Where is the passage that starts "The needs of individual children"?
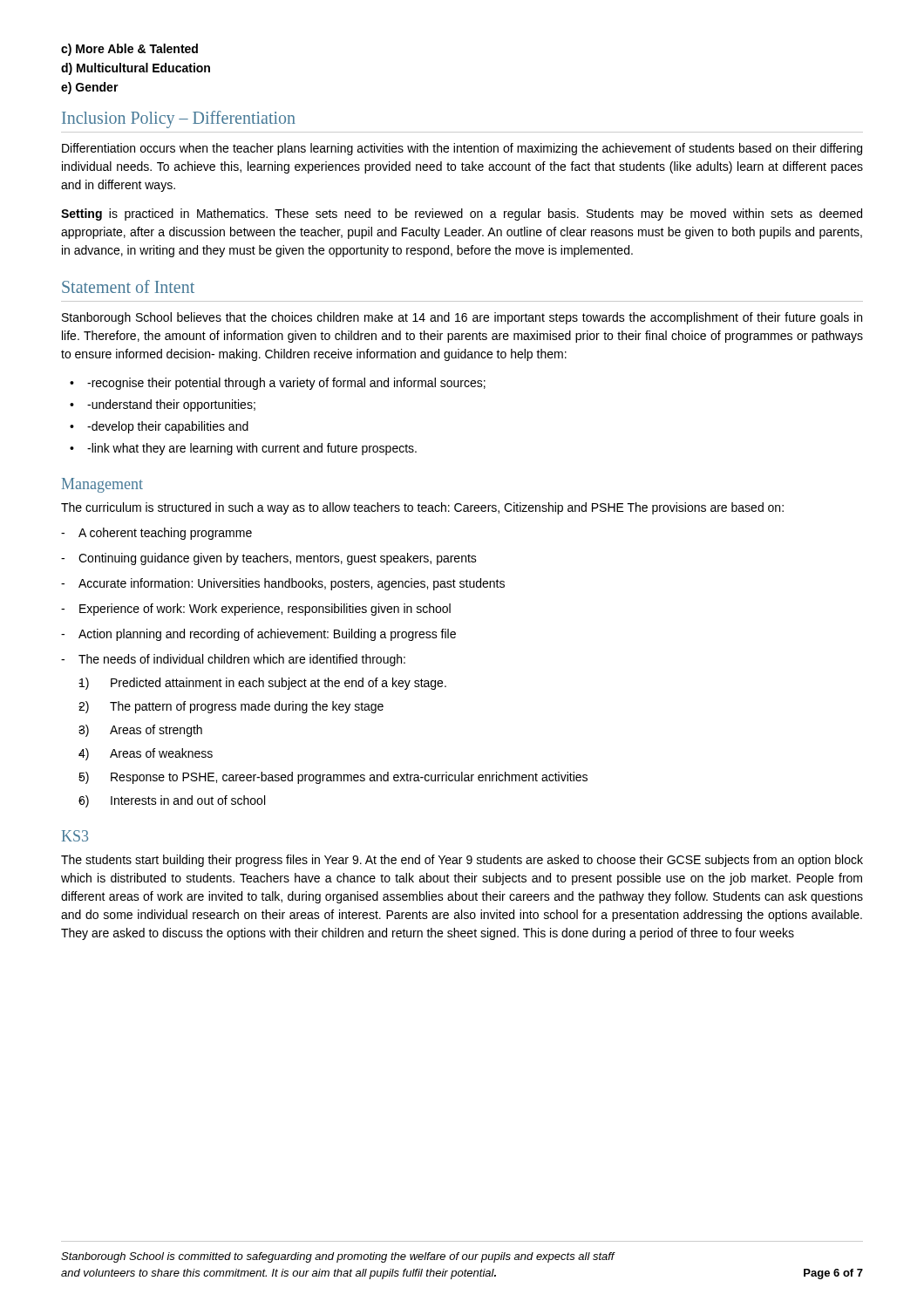The width and height of the screenshot is (924, 1308). 242,660
